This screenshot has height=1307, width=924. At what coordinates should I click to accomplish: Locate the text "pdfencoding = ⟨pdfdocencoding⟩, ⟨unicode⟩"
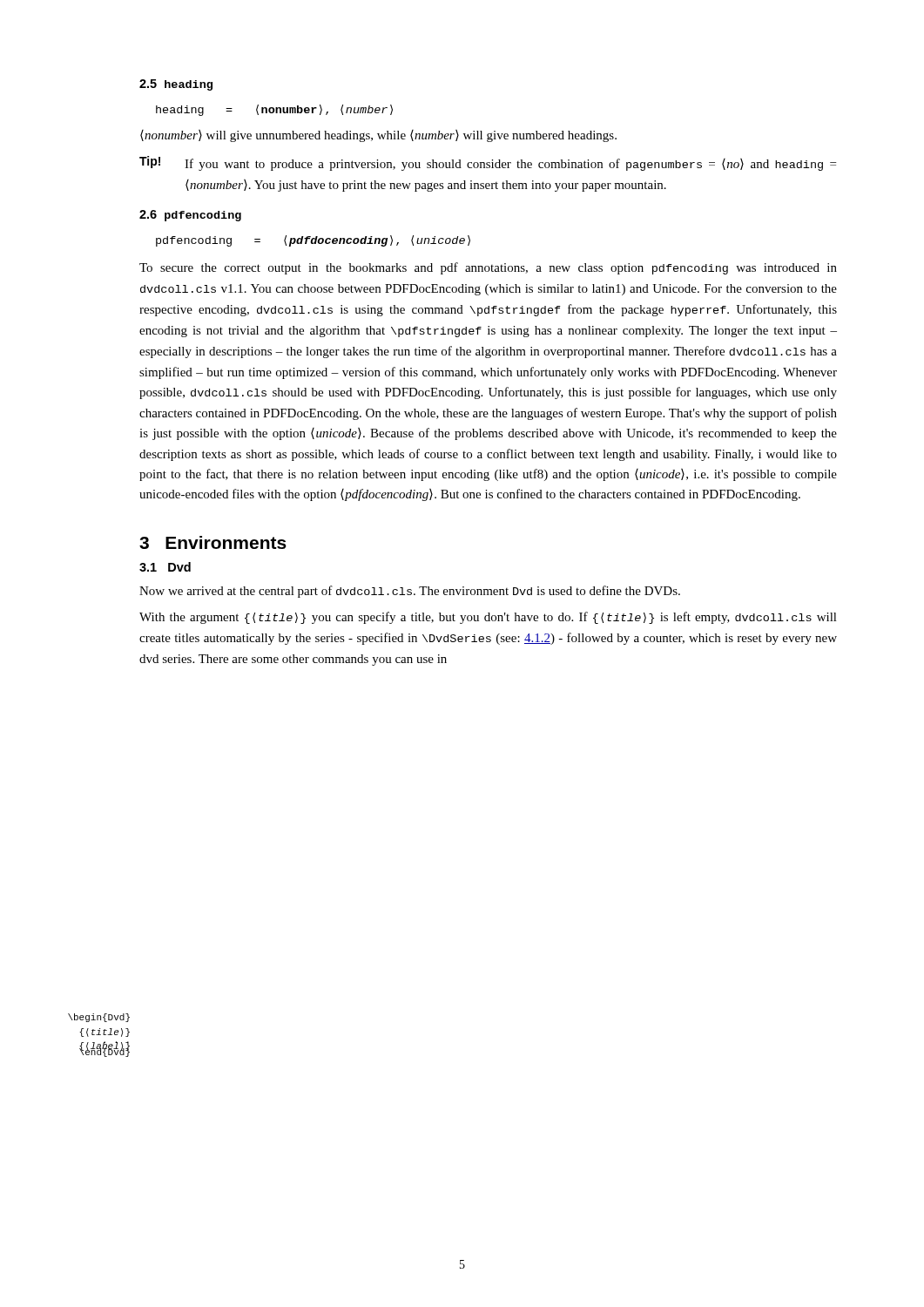tap(314, 241)
